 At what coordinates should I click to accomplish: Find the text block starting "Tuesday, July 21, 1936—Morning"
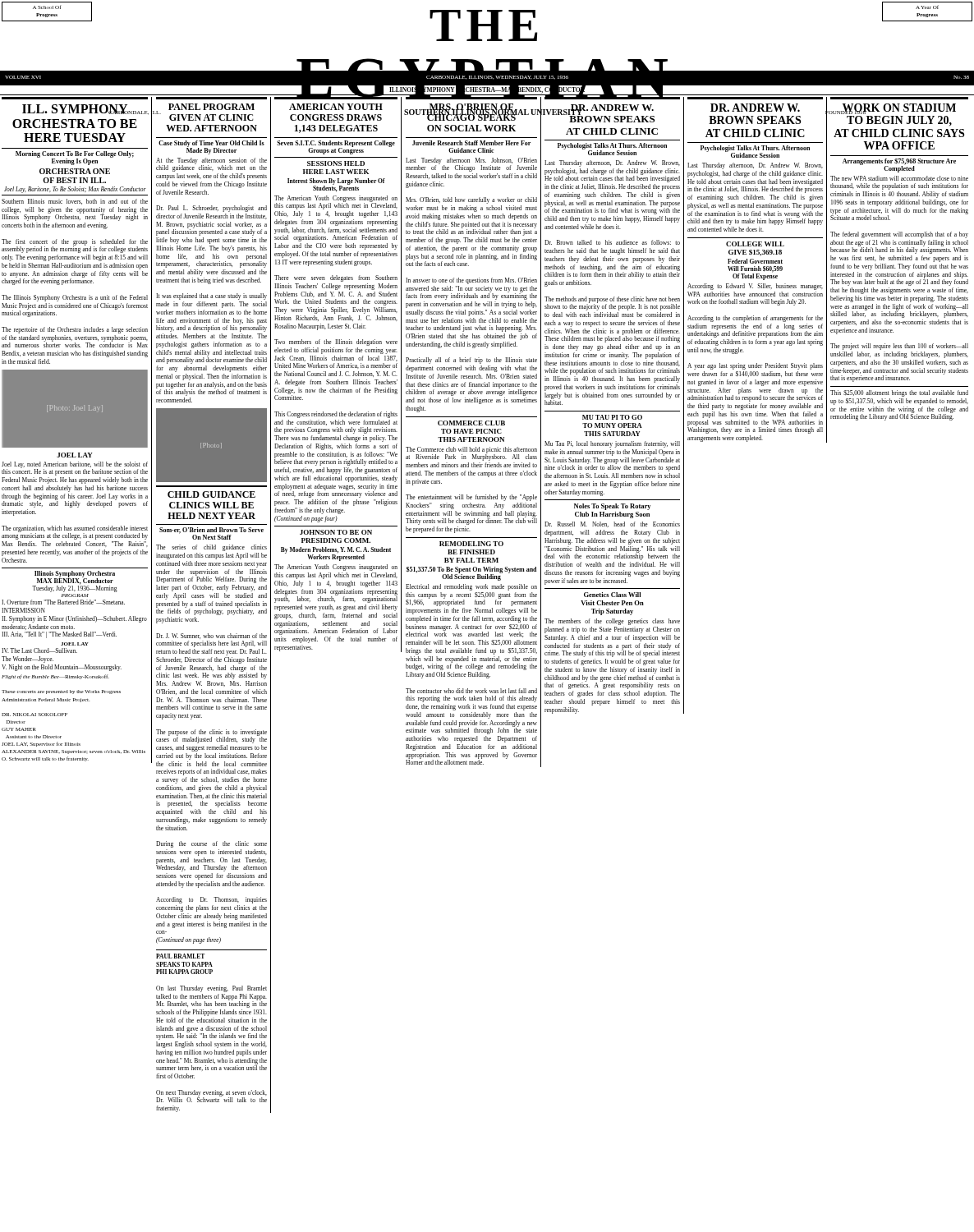click(x=75, y=589)
